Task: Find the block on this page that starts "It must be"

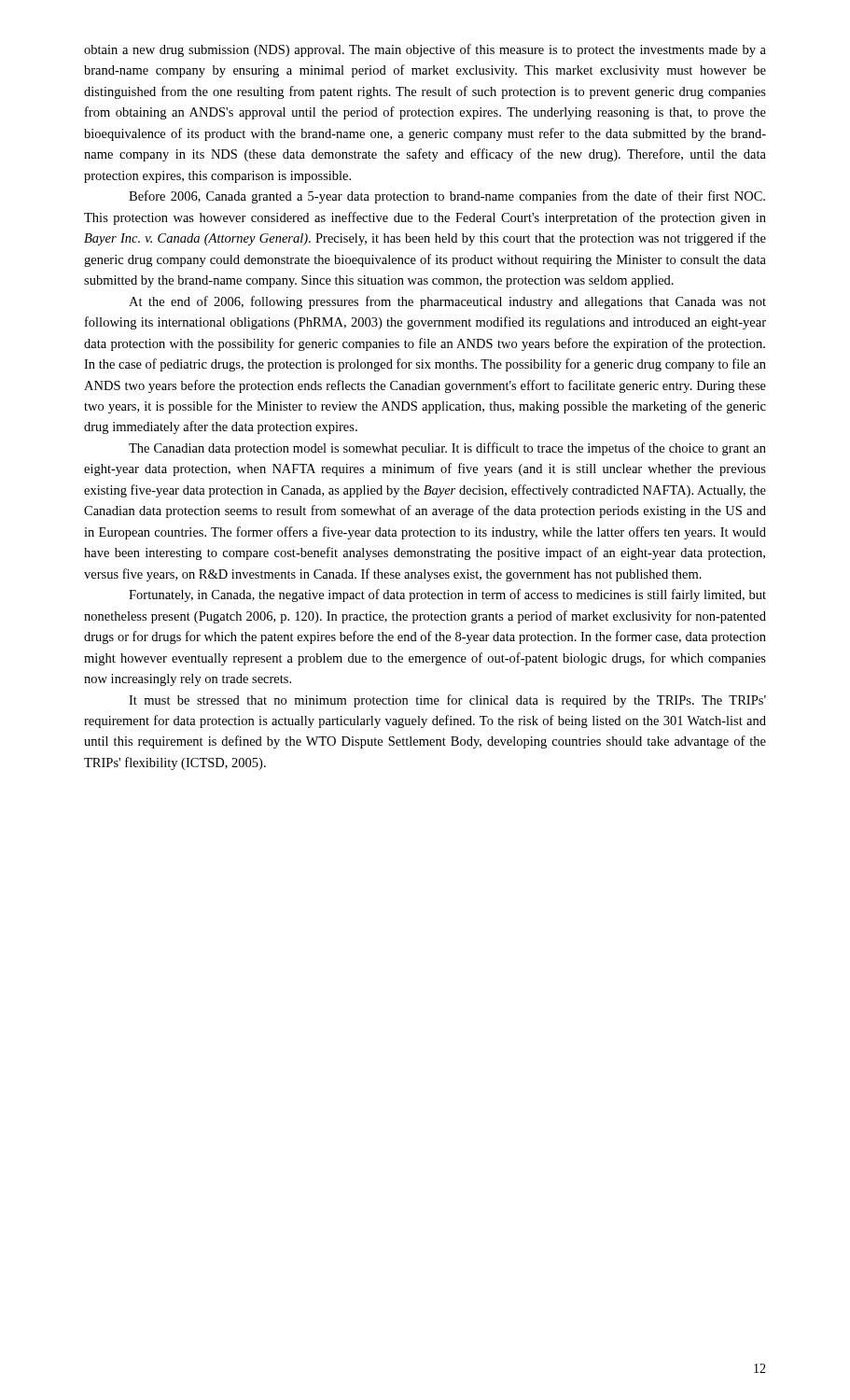Action: point(425,731)
